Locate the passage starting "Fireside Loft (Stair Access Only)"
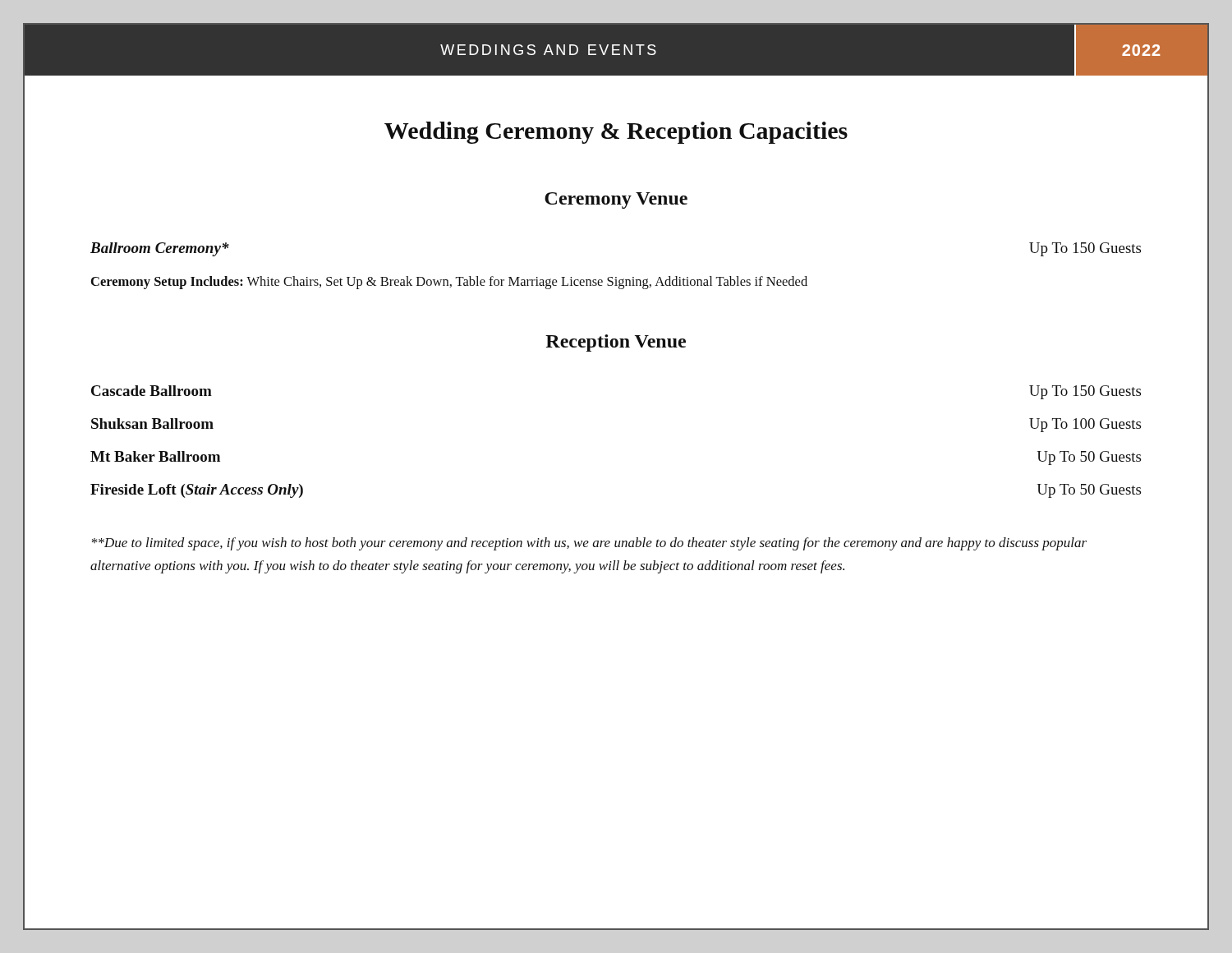This screenshot has height=953, width=1232. pos(205,491)
